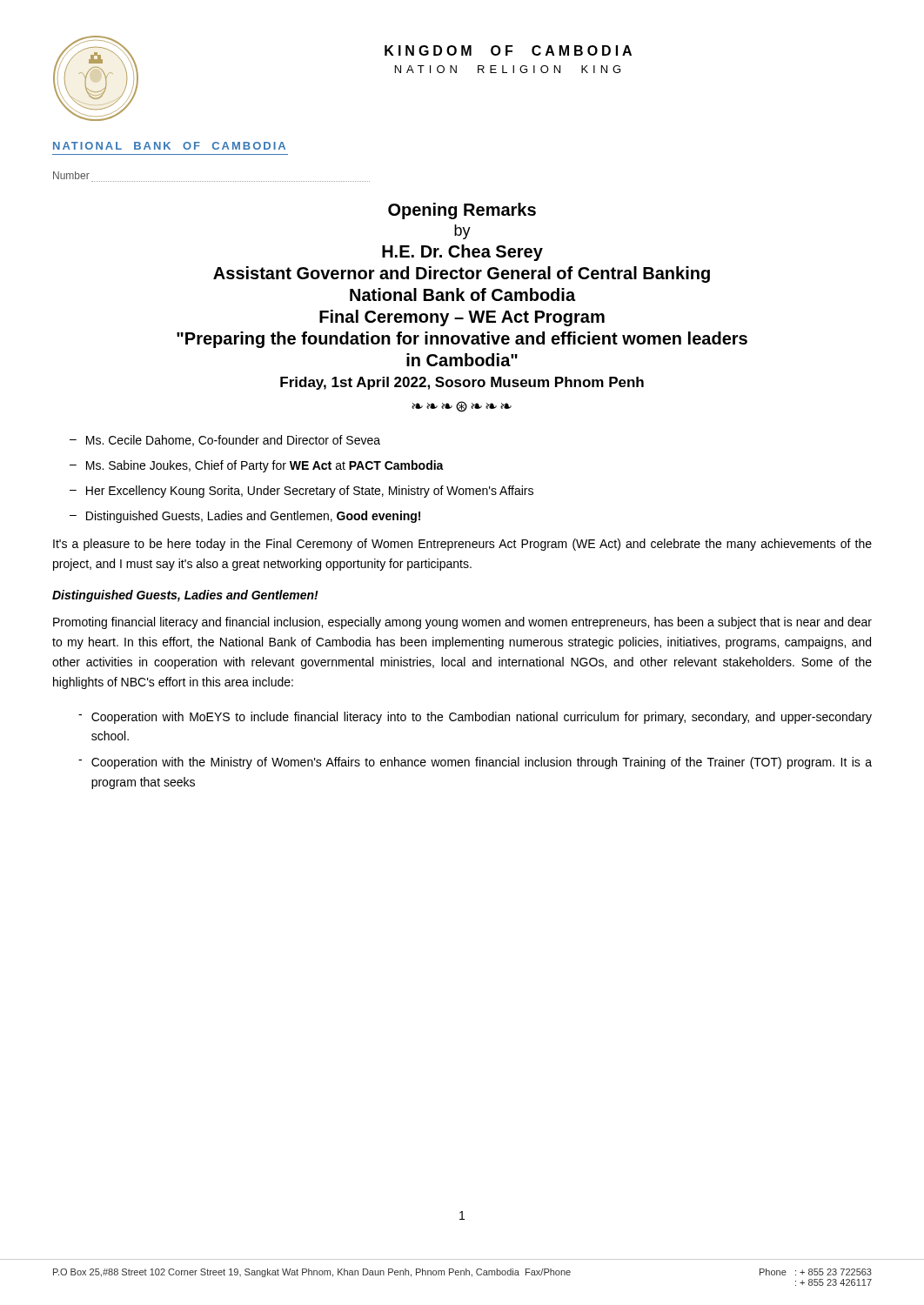Navigate to the text starting "Distinguished Guests, Ladies and"
The height and width of the screenshot is (1305, 924).
pos(185,595)
